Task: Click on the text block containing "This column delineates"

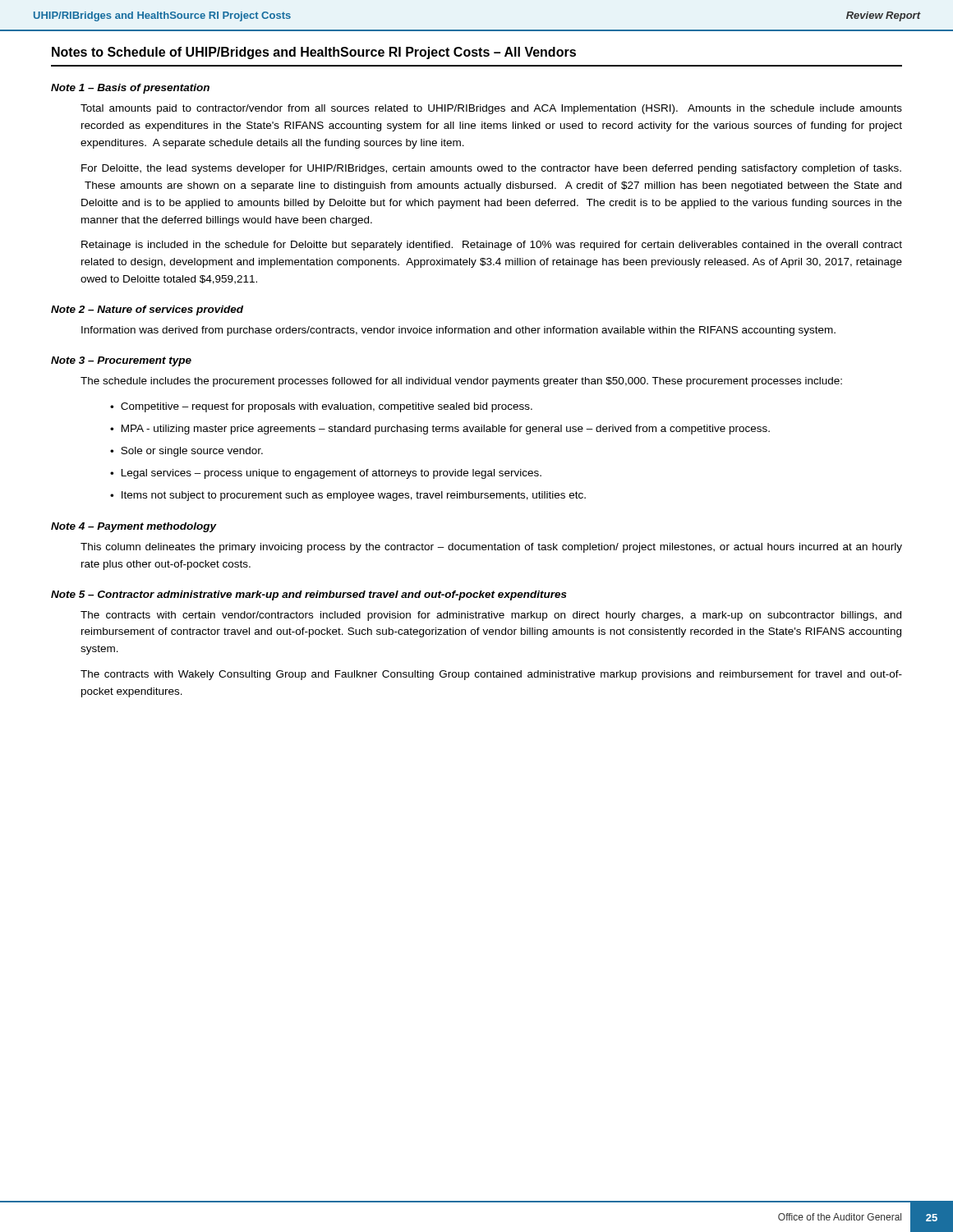Action: (491, 555)
